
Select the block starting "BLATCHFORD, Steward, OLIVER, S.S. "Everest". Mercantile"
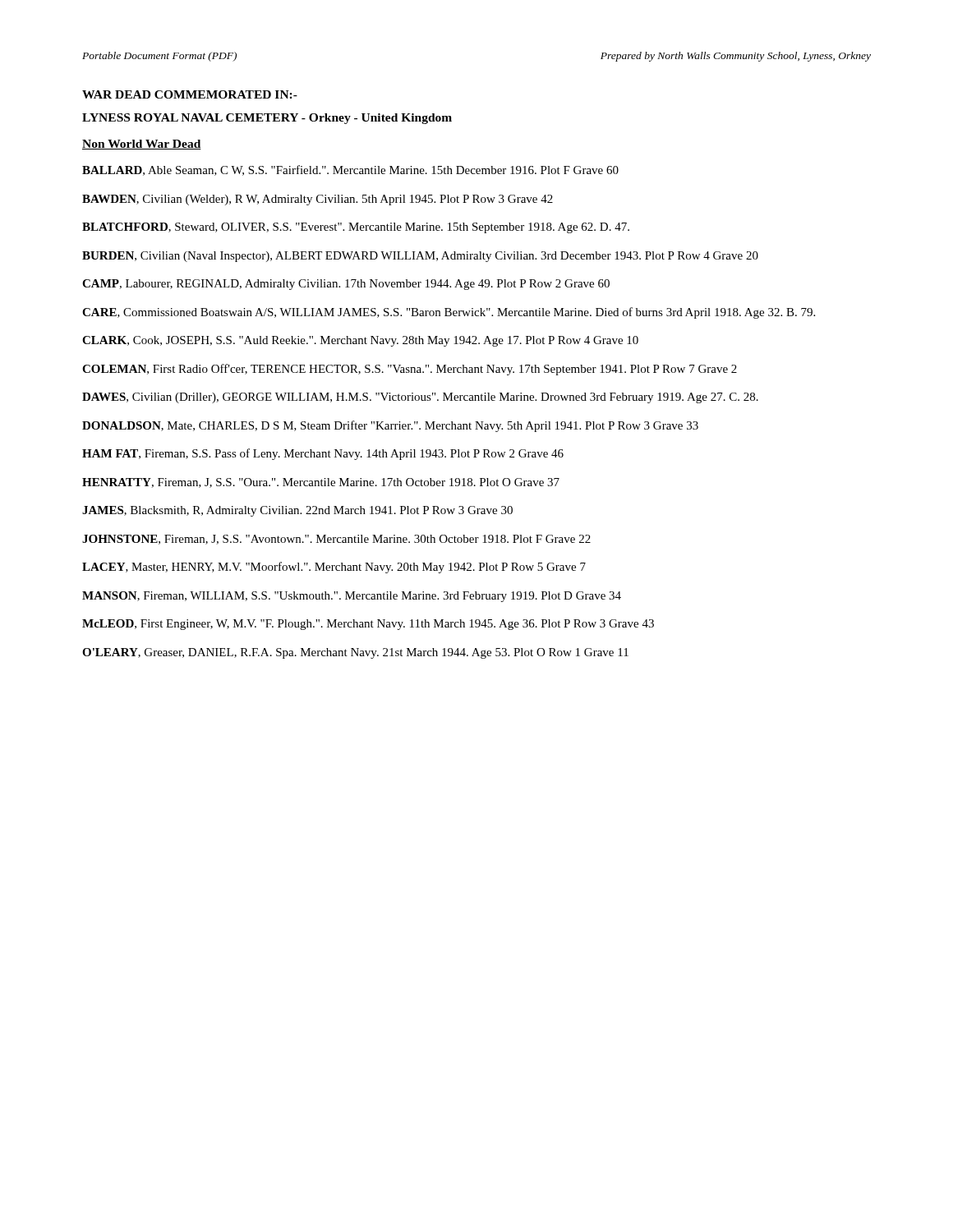pyautogui.click(x=356, y=227)
